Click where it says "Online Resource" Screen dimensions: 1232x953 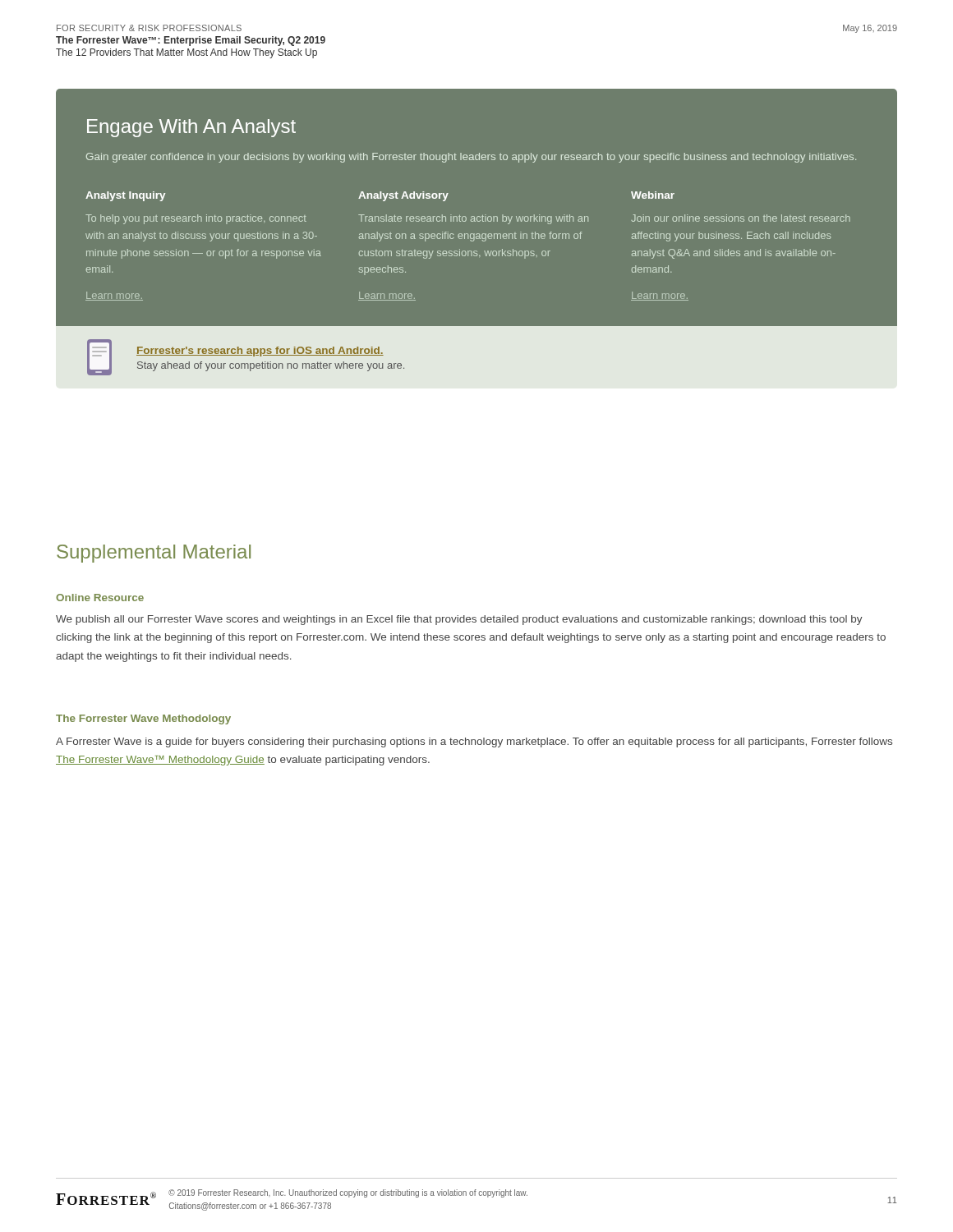tap(100, 598)
